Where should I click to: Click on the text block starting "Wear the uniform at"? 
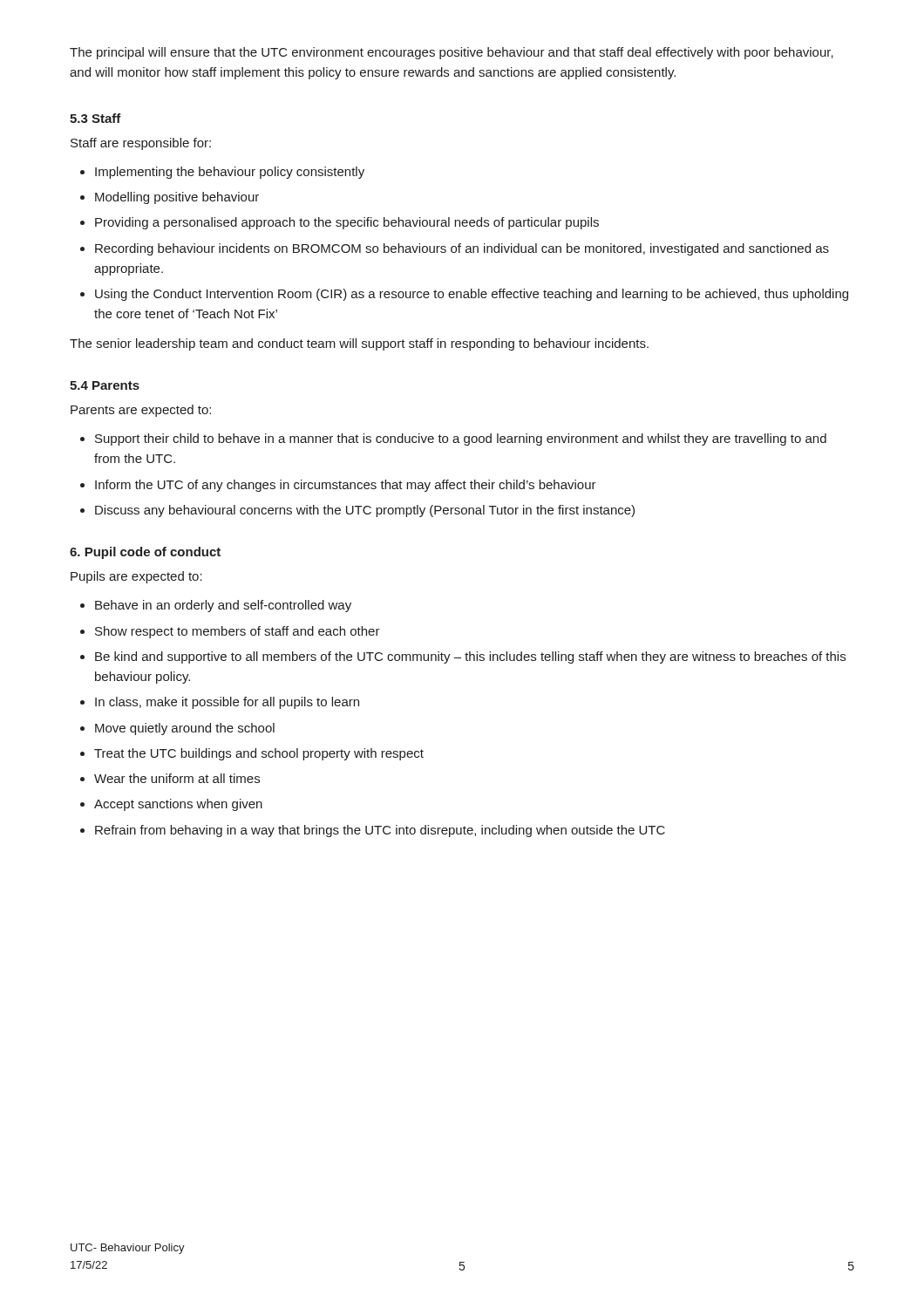point(177,778)
